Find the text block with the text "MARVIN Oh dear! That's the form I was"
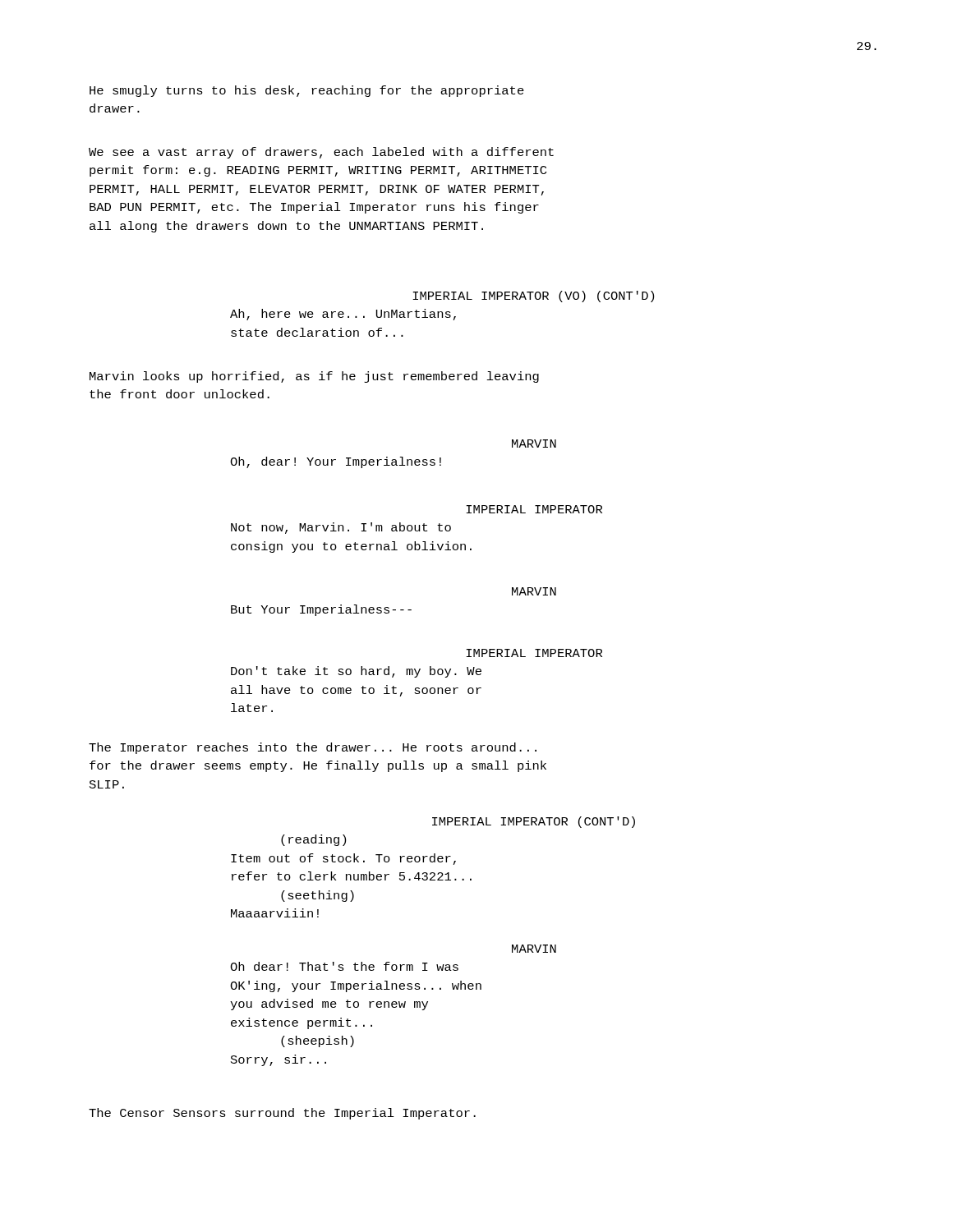Image resolution: width=953 pixels, height=1232 pixels. [x=534, y=949]
